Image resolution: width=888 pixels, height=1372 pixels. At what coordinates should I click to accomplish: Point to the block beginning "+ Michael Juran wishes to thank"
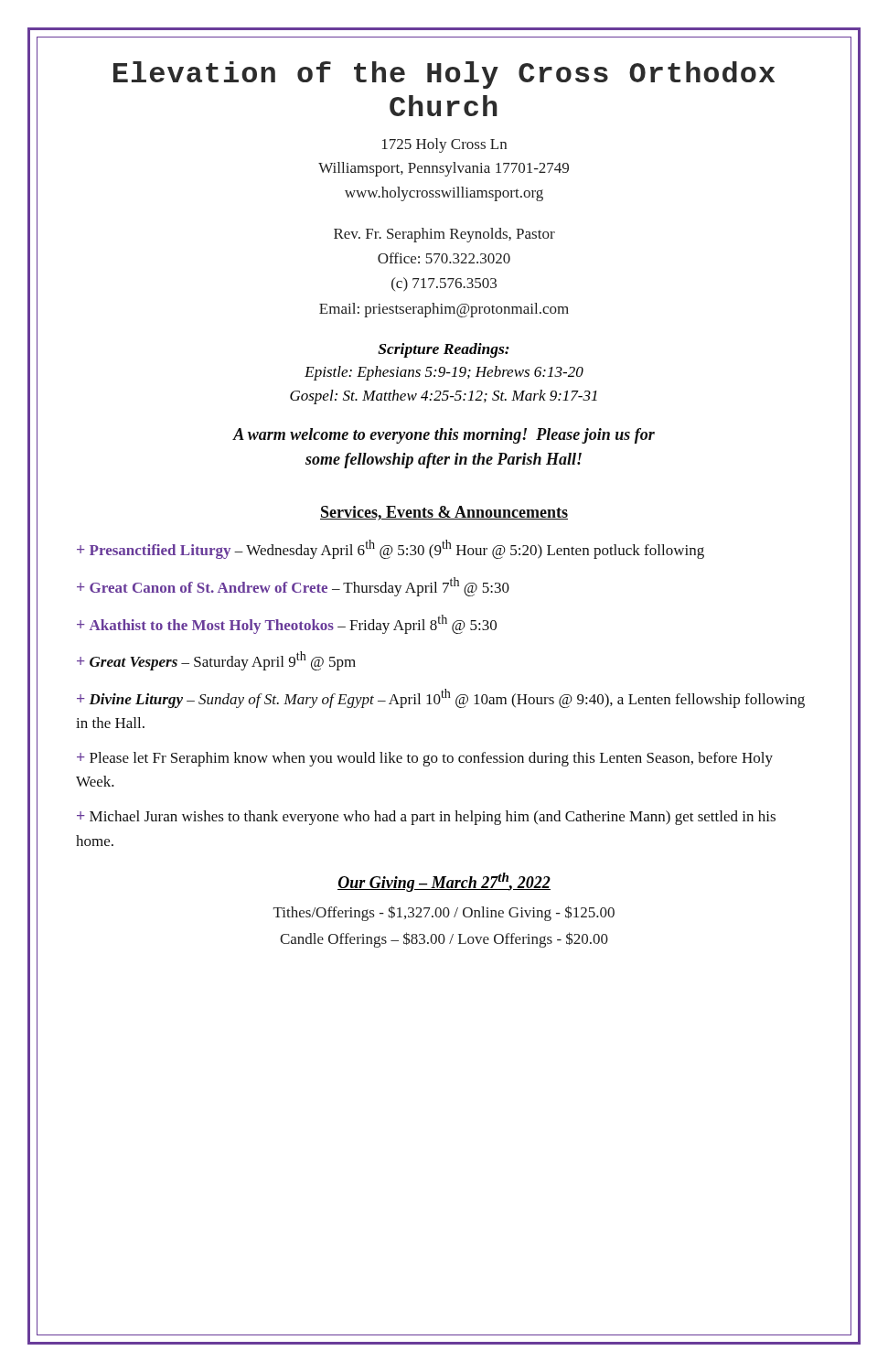426,828
